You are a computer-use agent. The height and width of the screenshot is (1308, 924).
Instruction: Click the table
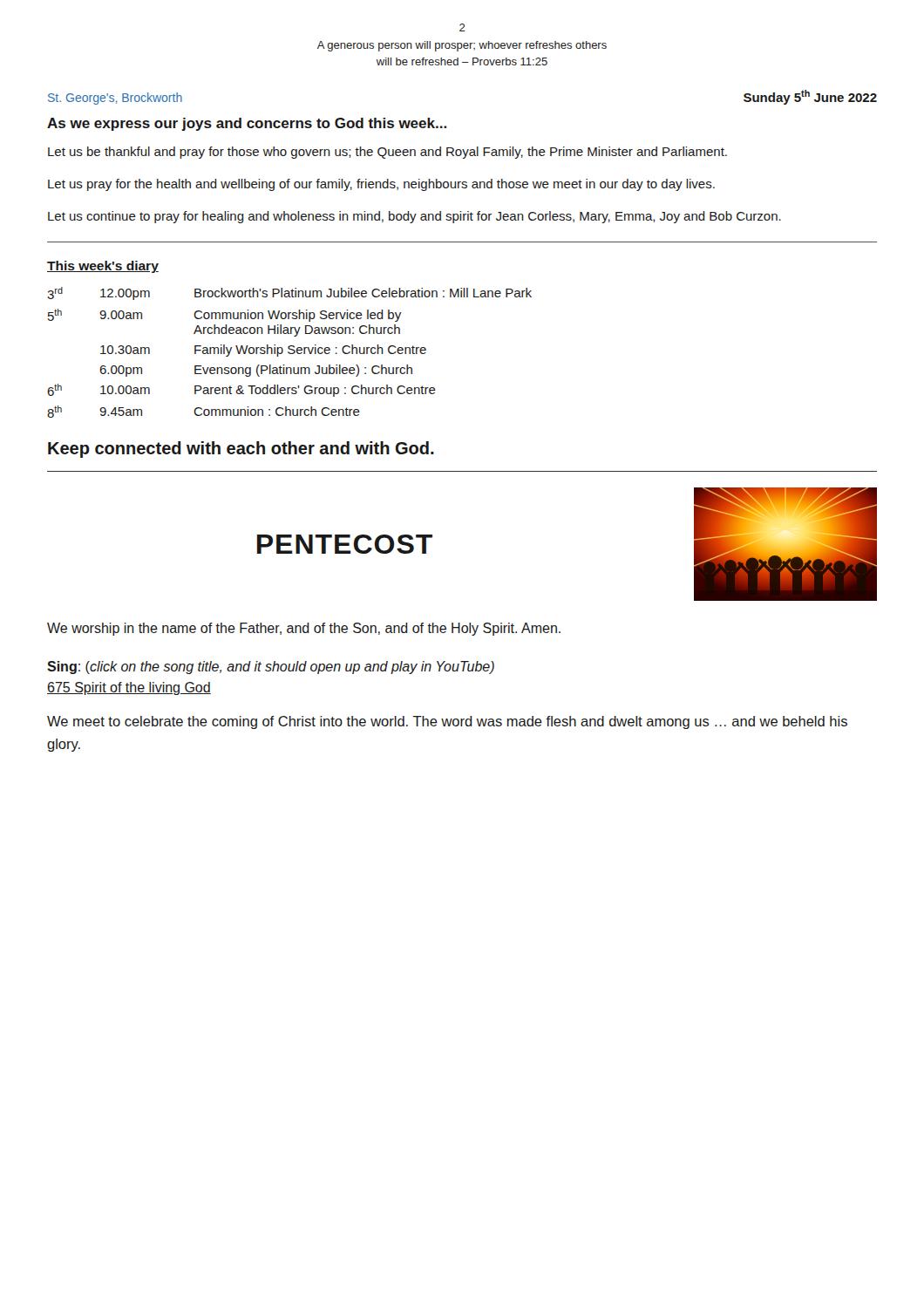[x=462, y=353]
